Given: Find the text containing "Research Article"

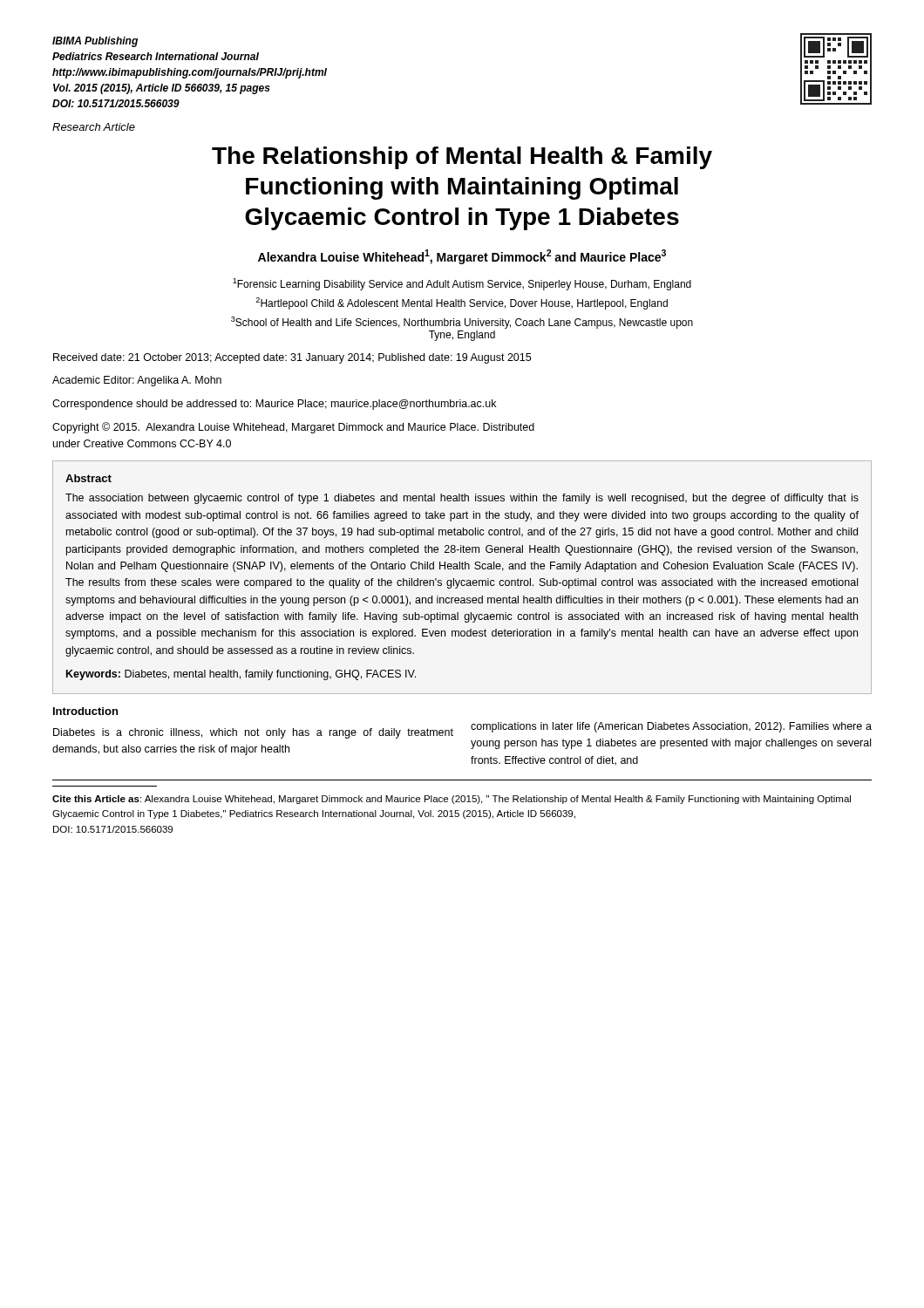Looking at the screenshot, I should pyautogui.click(x=94, y=127).
